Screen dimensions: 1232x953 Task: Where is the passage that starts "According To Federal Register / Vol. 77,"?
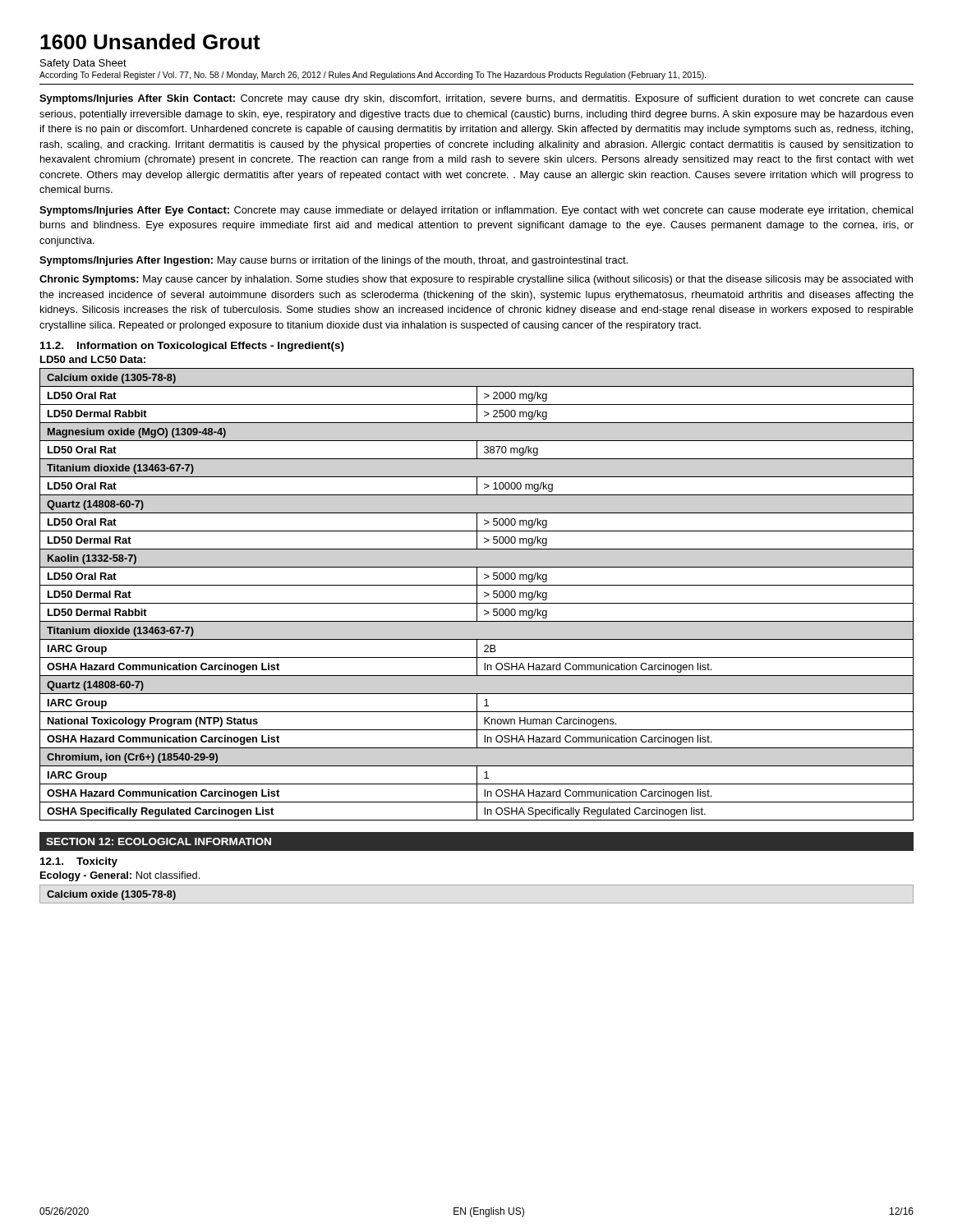(x=373, y=75)
